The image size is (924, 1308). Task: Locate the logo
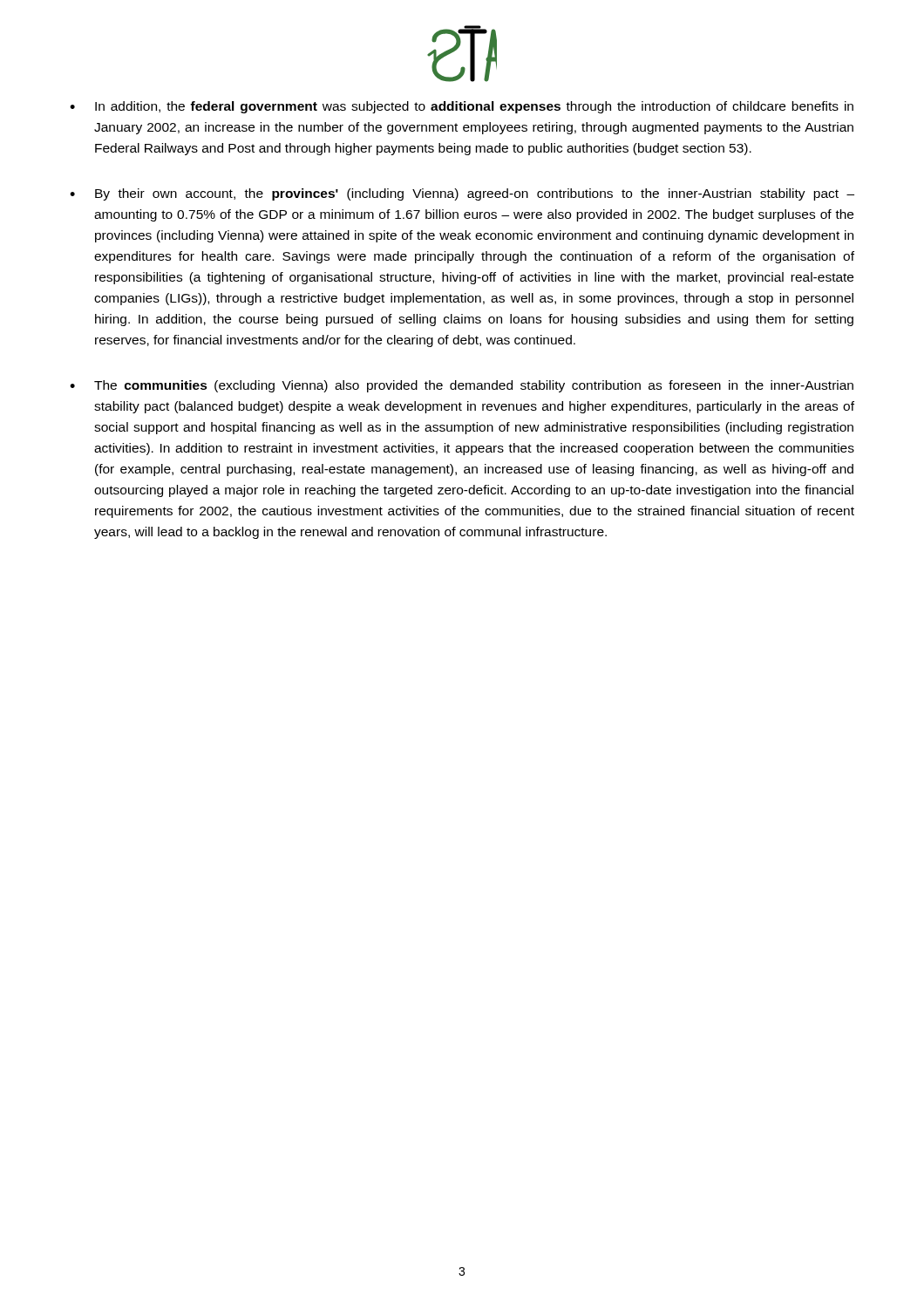point(462,59)
